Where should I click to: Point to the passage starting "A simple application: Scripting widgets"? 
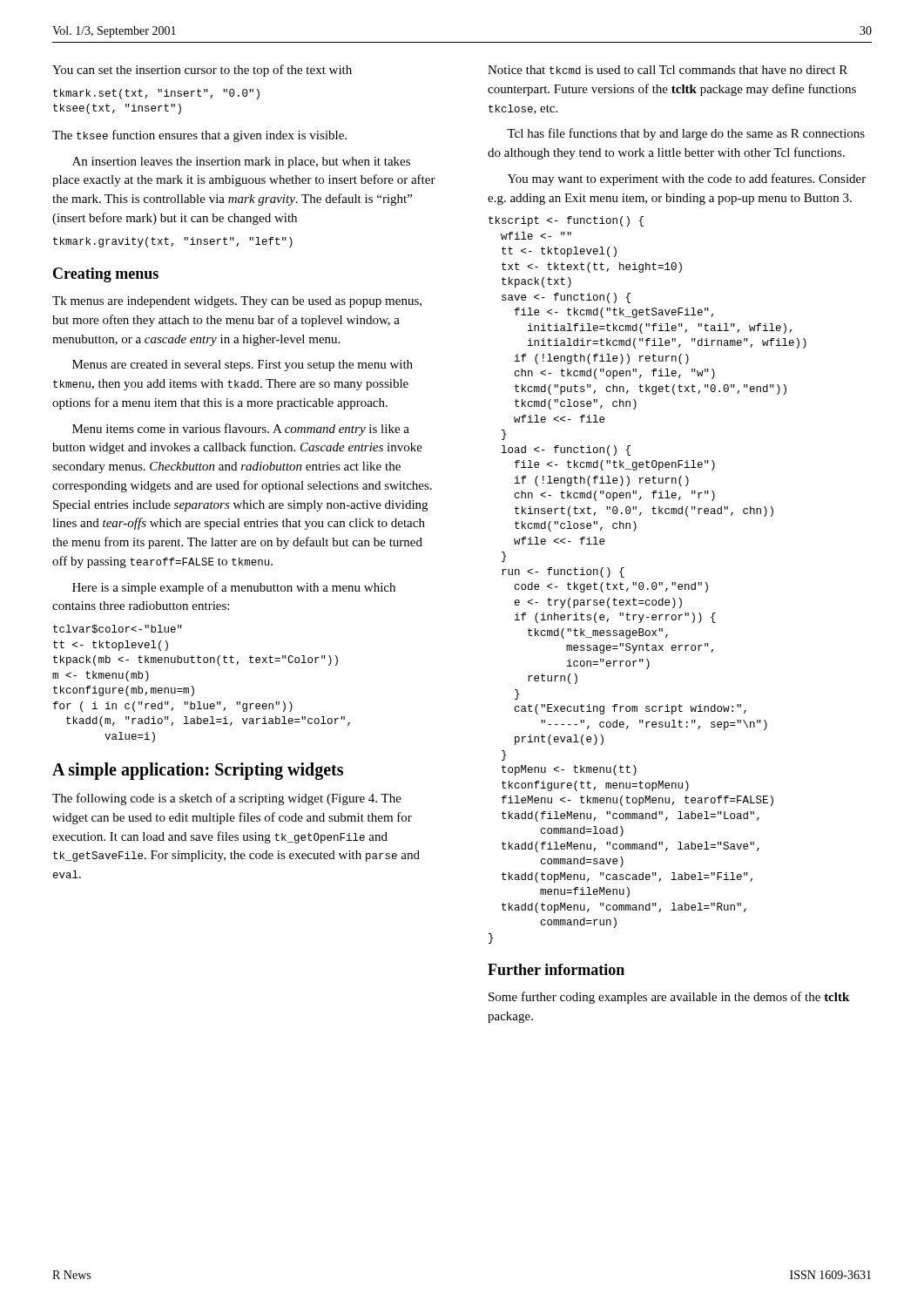(x=244, y=770)
